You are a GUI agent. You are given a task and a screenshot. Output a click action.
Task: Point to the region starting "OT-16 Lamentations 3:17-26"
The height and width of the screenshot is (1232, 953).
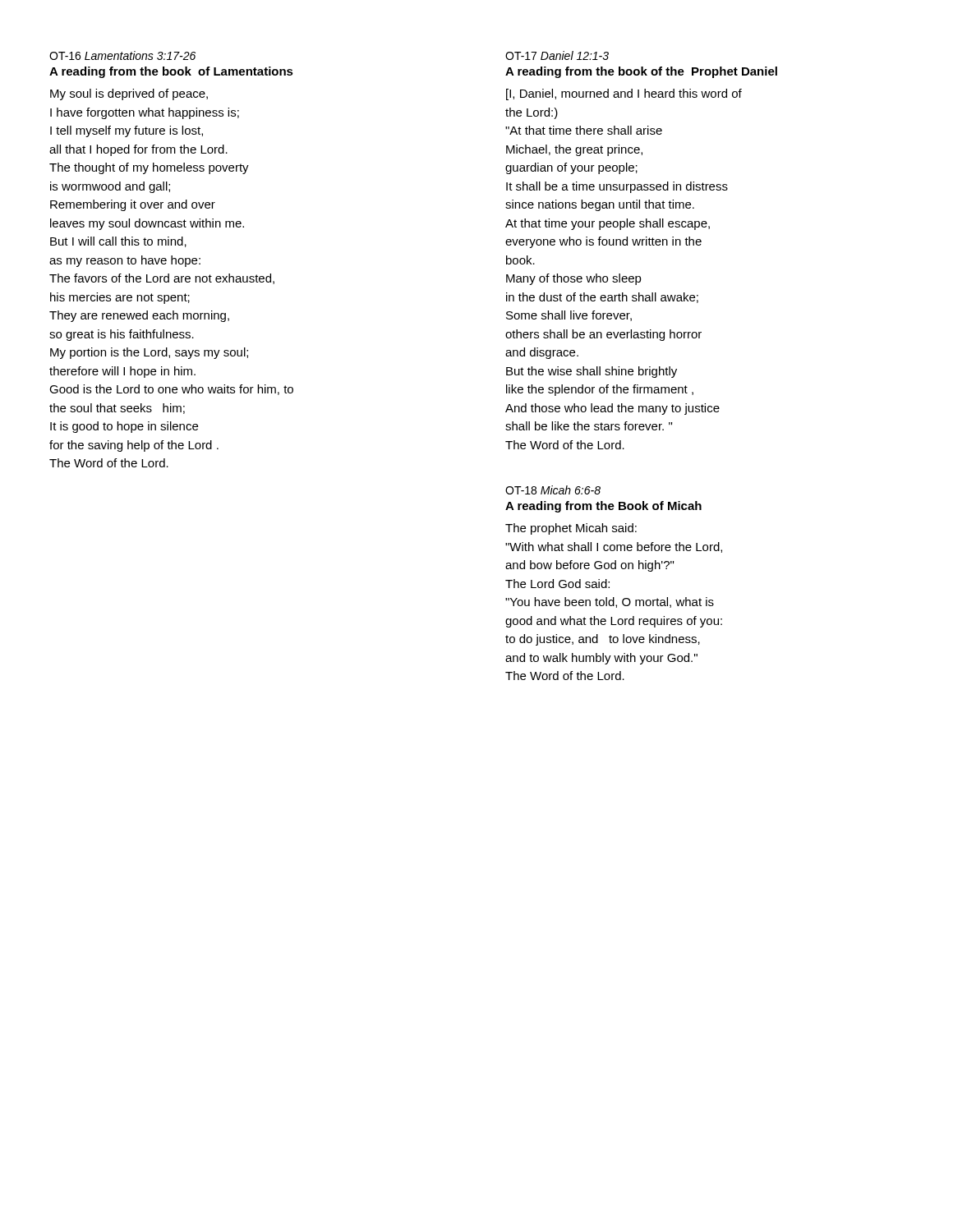123,56
